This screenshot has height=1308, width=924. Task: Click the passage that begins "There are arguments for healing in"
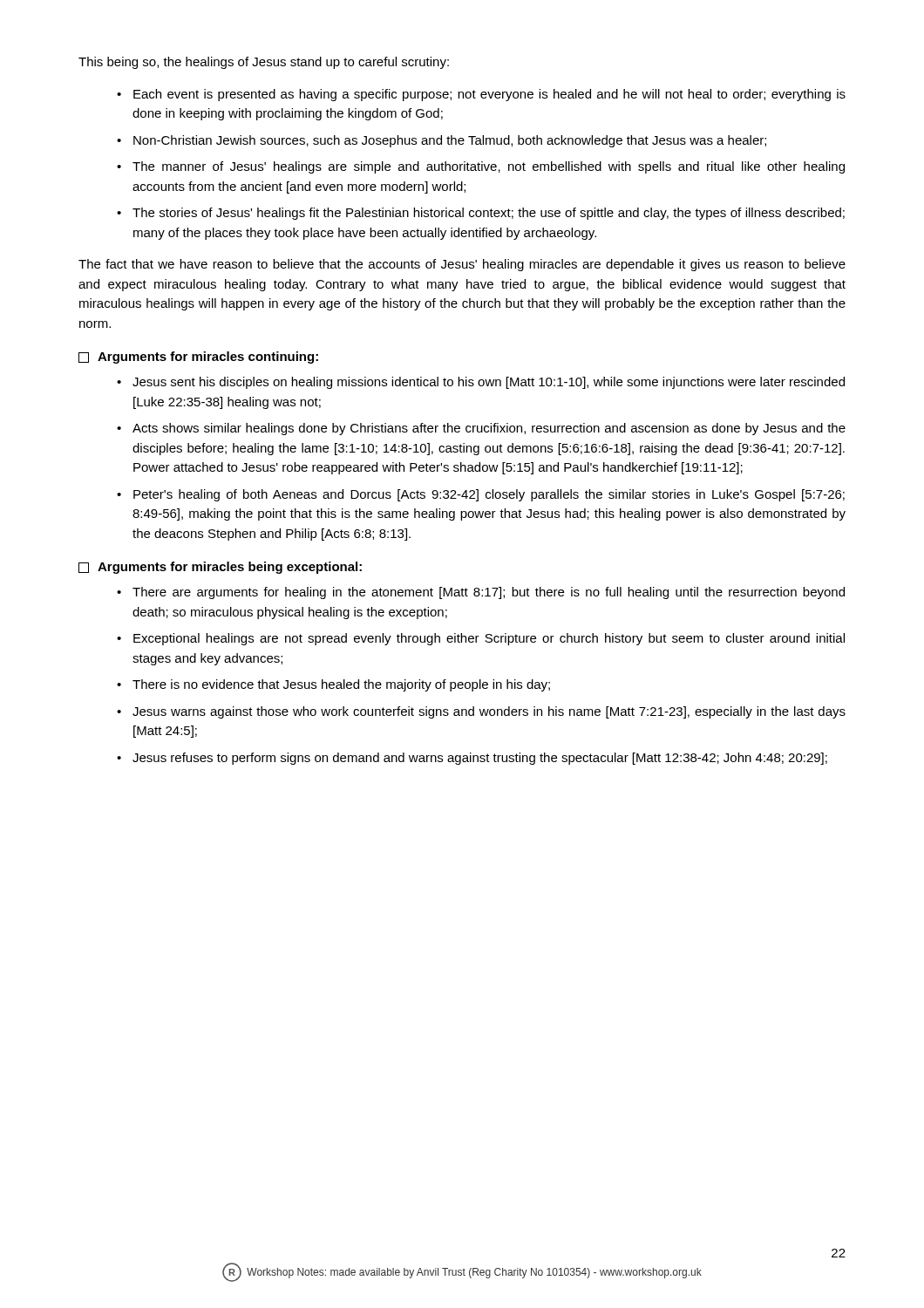[489, 601]
